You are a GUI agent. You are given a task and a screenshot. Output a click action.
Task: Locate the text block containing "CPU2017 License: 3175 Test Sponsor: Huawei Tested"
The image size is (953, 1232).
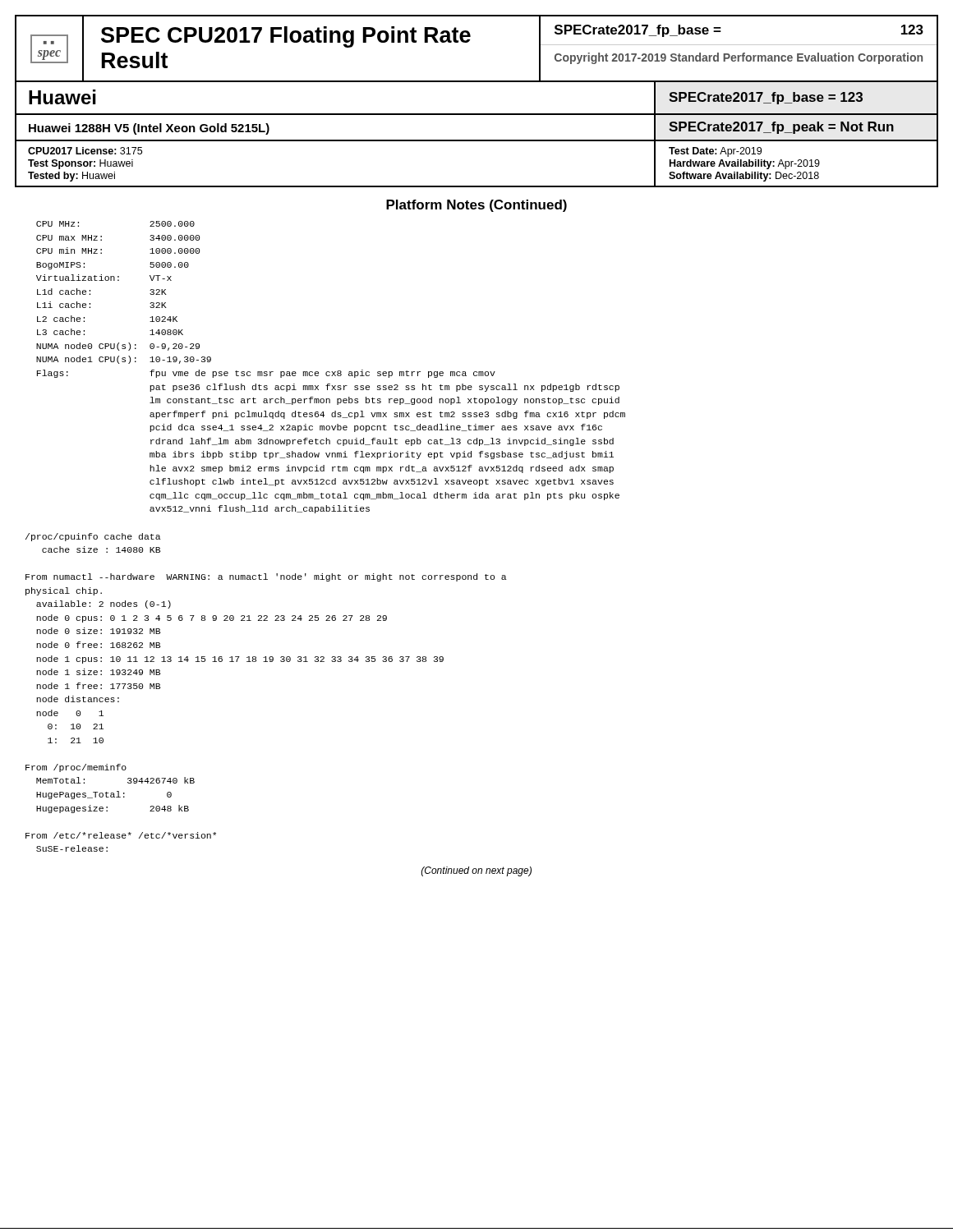pos(476,163)
